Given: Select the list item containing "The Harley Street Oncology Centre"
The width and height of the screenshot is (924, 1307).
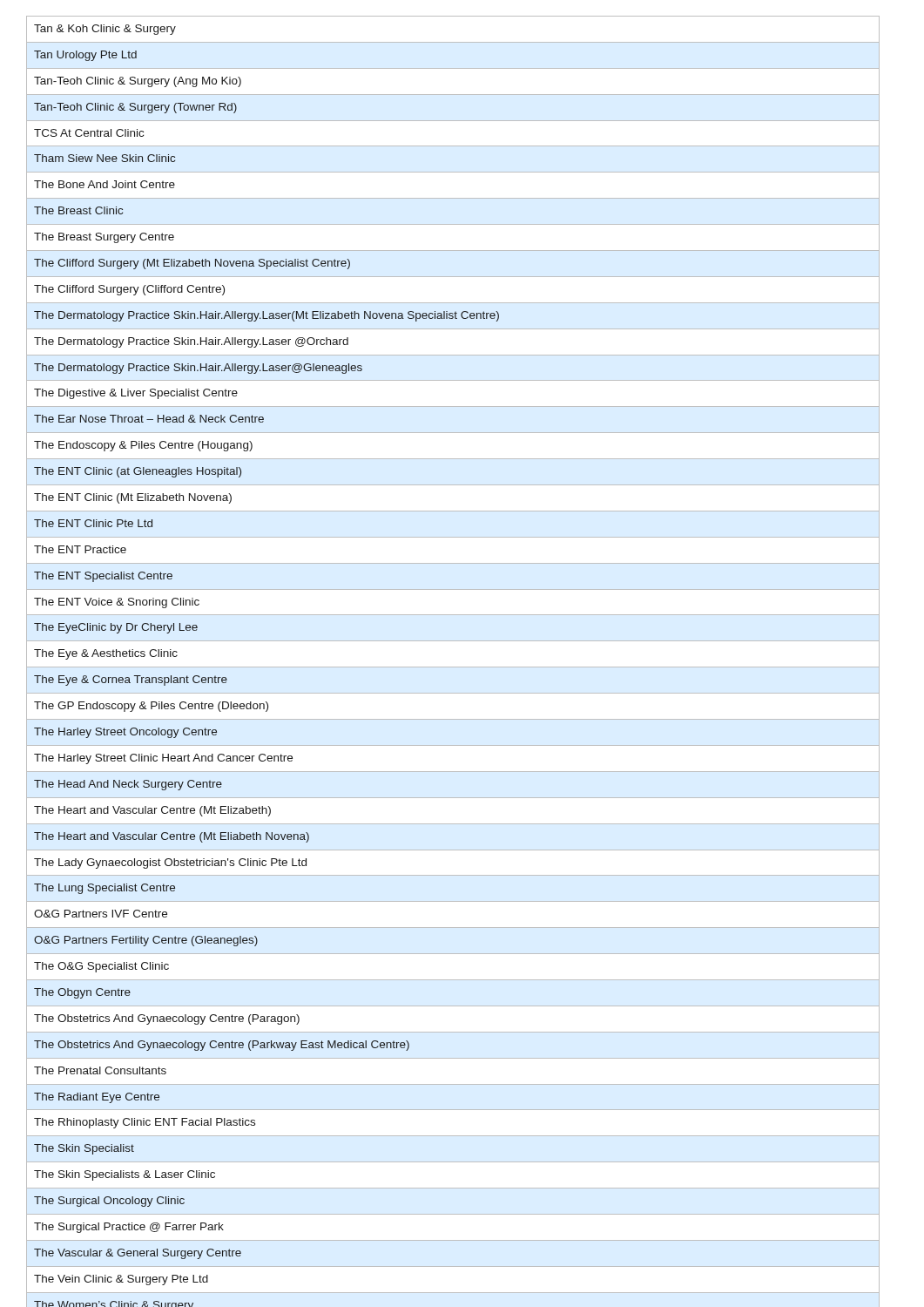Looking at the screenshot, I should (x=126, y=732).
